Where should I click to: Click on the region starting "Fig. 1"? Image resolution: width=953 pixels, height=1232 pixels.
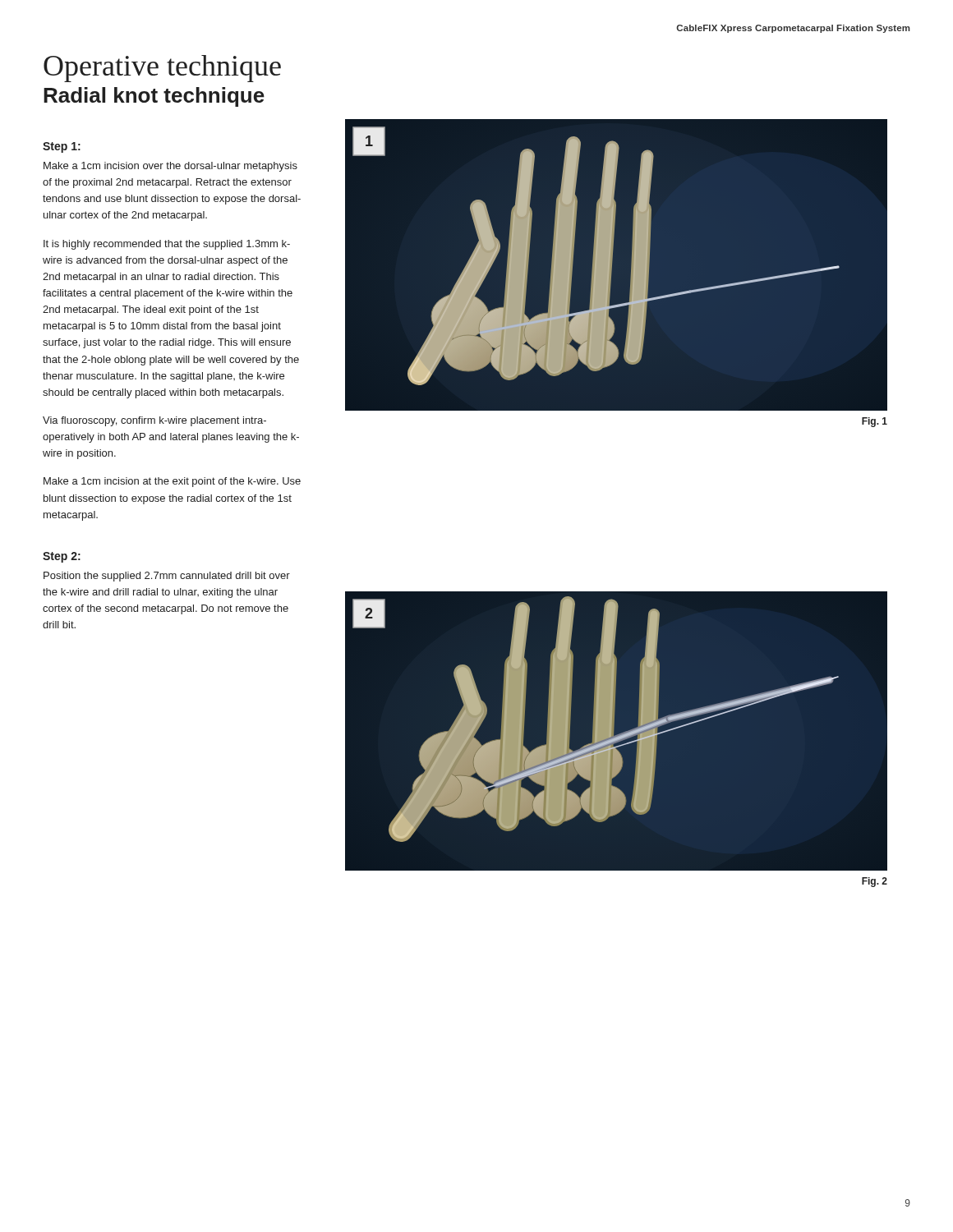point(874,421)
